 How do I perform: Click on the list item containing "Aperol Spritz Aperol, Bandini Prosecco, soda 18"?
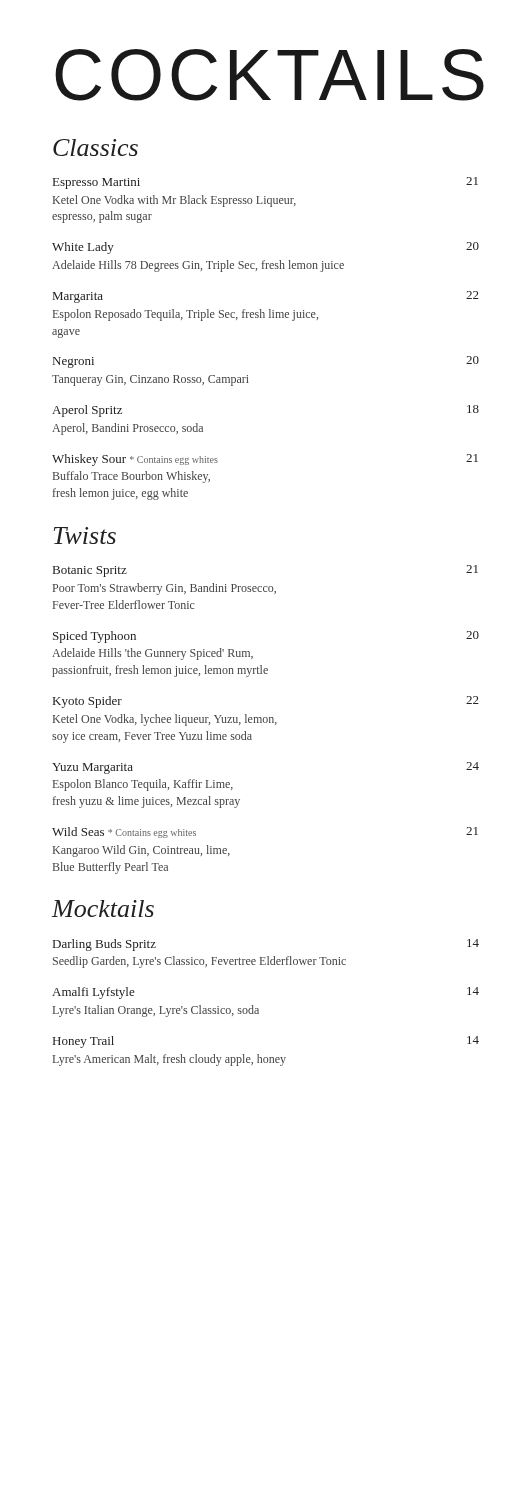[86, 410]
